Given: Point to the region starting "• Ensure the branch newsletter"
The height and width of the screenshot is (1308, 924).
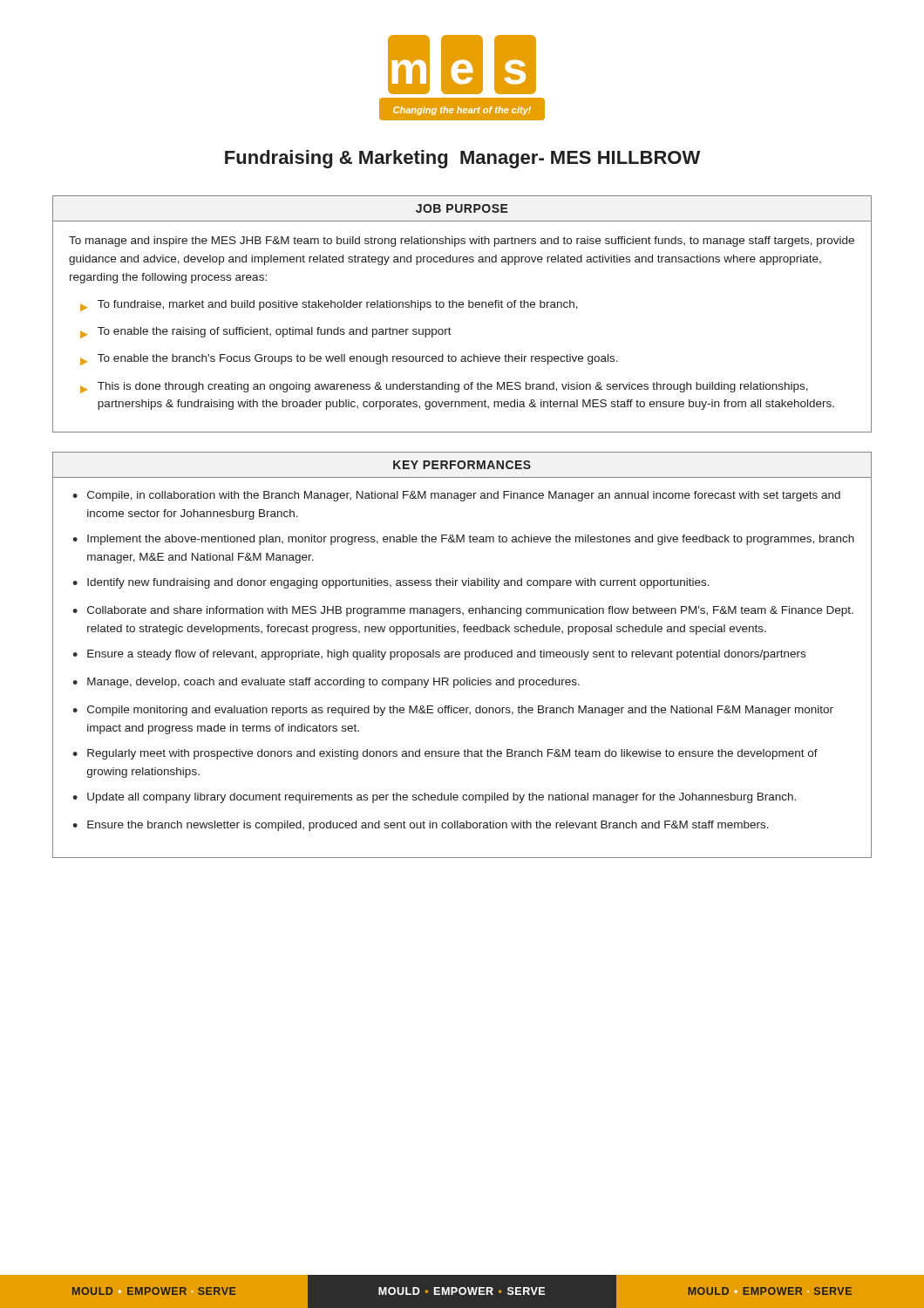Looking at the screenshot, I should [x=464, y=827].
